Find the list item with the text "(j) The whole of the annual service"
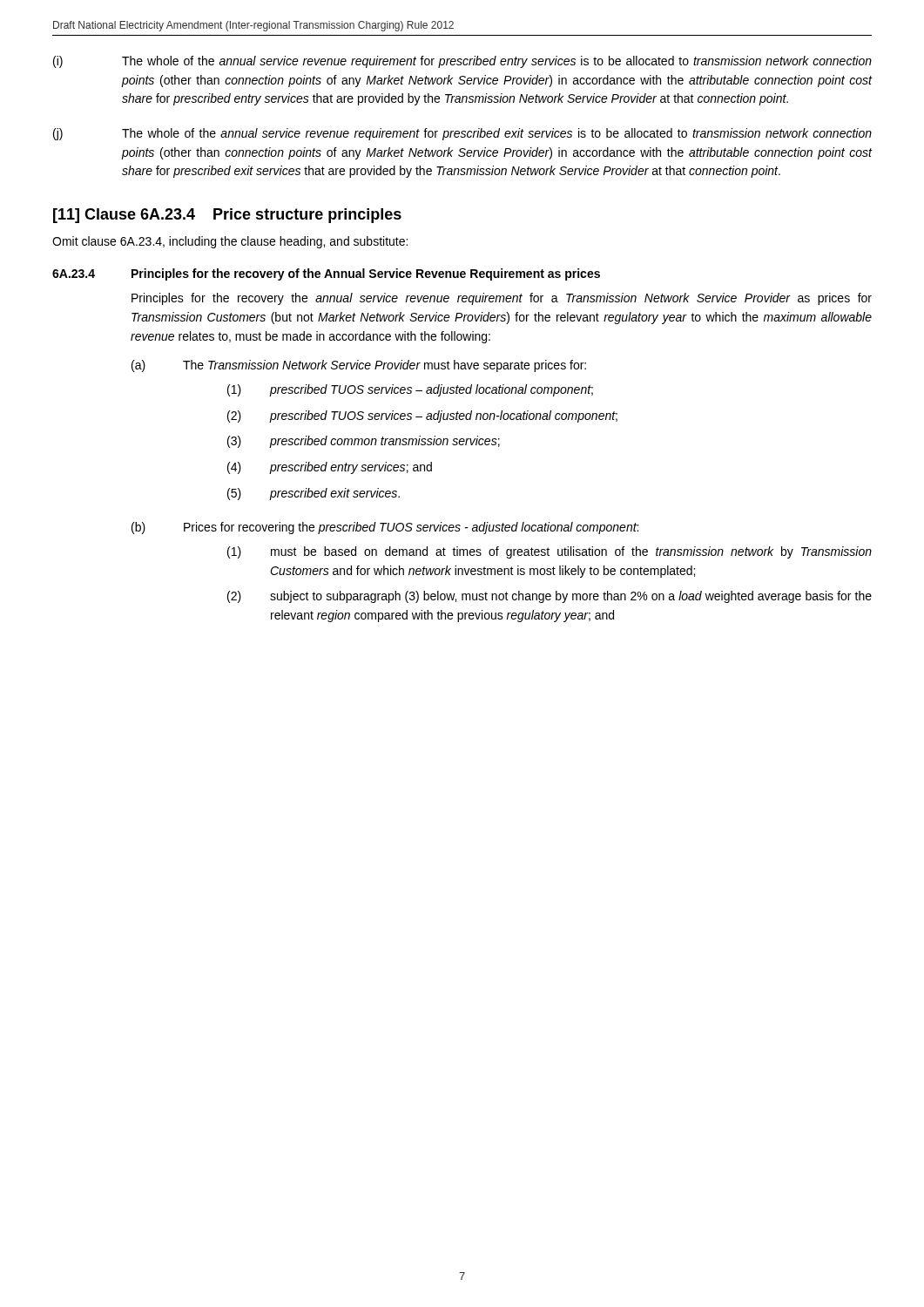This screenshot has width=924, height=1307. tap(462, 153)
